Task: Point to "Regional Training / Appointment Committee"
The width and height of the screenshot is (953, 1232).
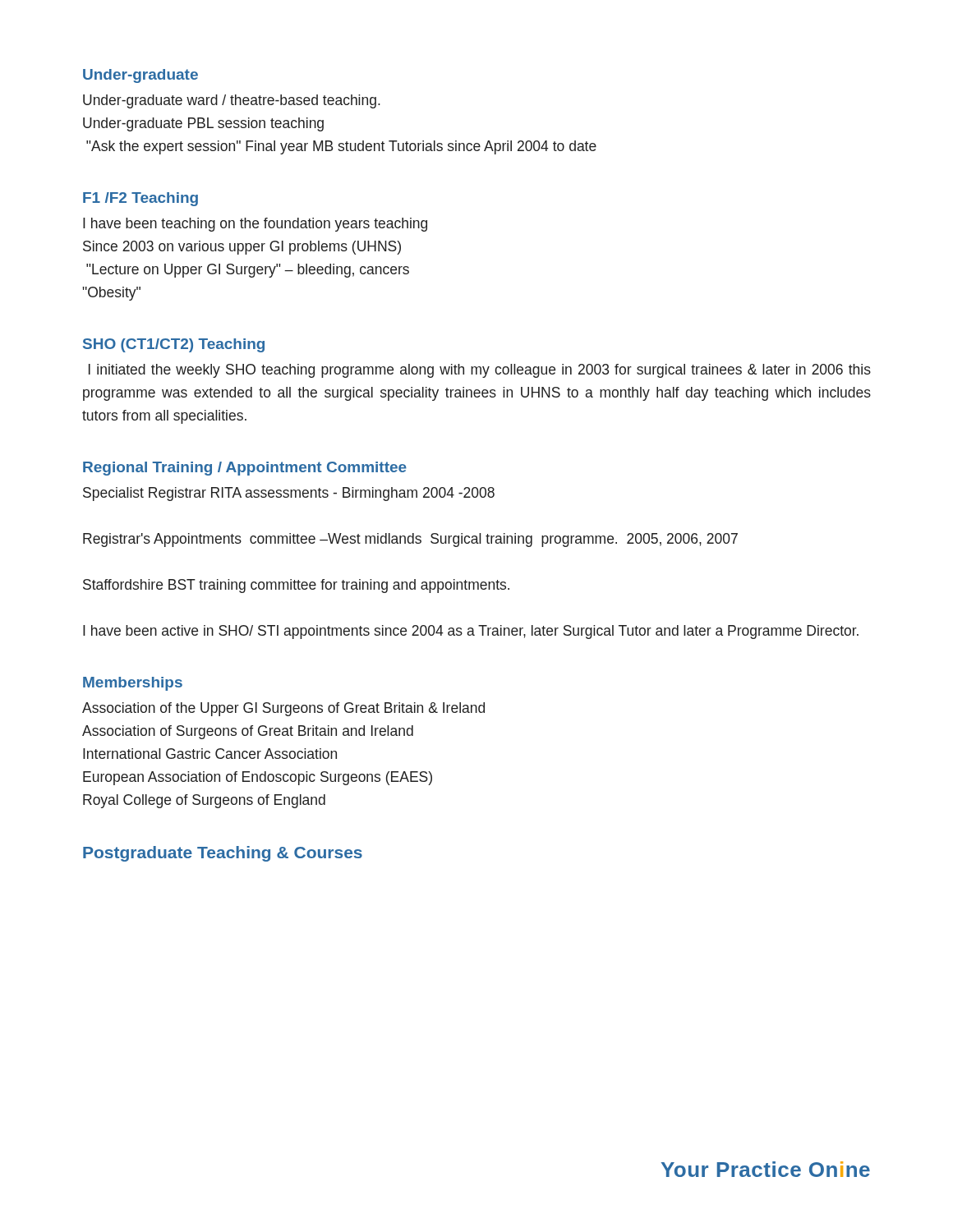Action: (244, 467)
